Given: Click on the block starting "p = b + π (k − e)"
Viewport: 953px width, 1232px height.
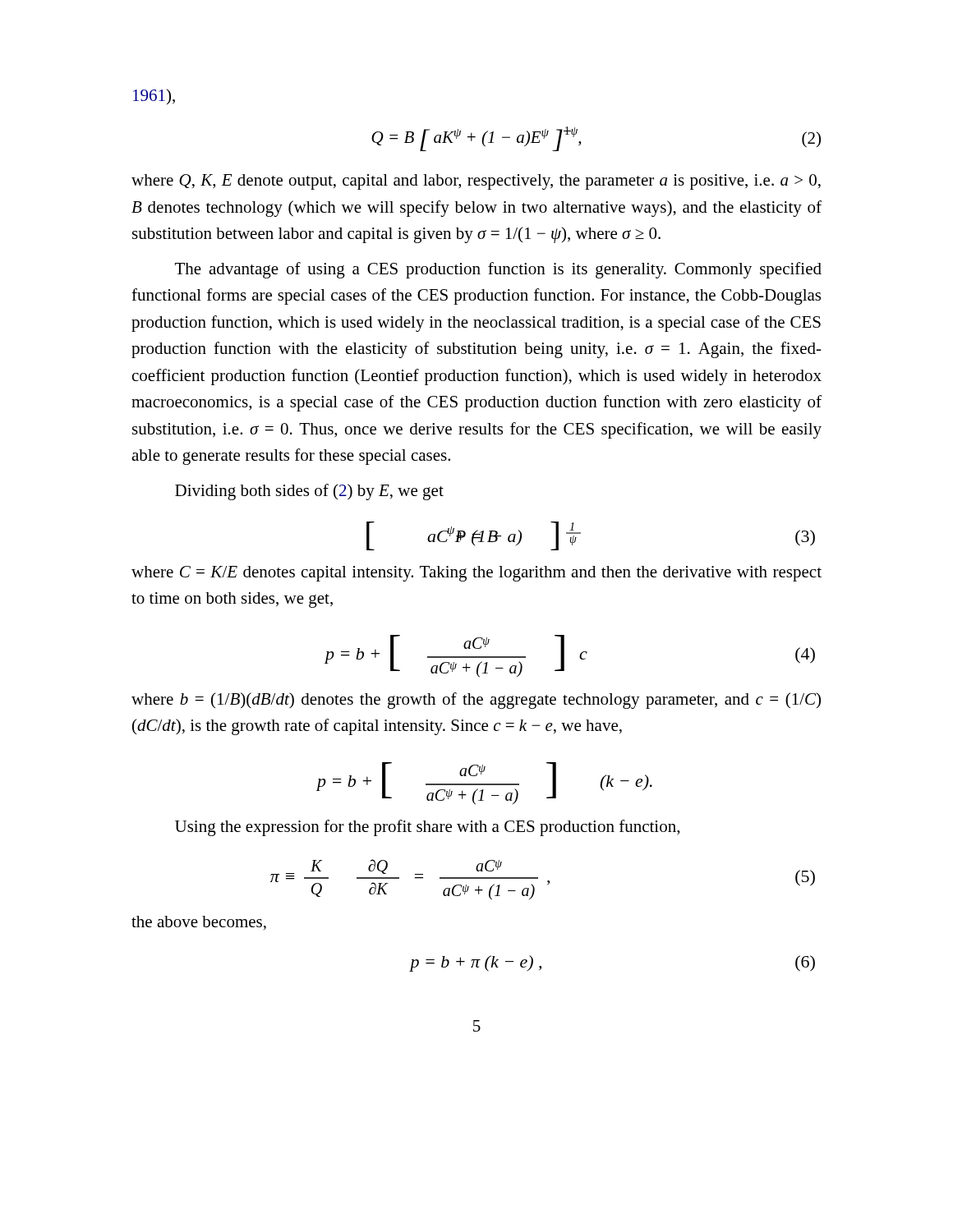Looking at the screenshot, I should pos(476,959).
